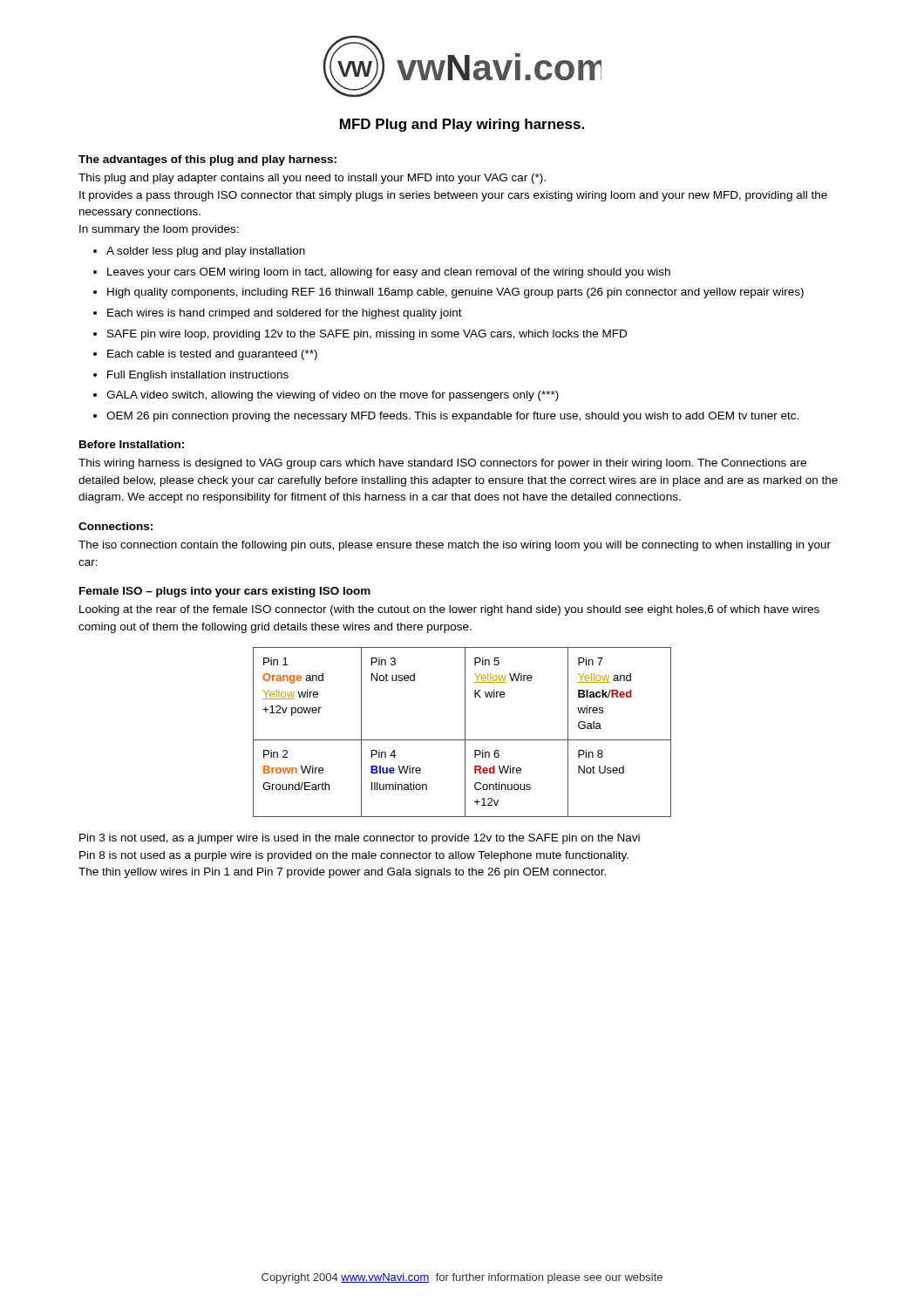Point to the region starting "Full English installation instructions"
This screenshot has width=924, height=1308.
pos(198,374)
